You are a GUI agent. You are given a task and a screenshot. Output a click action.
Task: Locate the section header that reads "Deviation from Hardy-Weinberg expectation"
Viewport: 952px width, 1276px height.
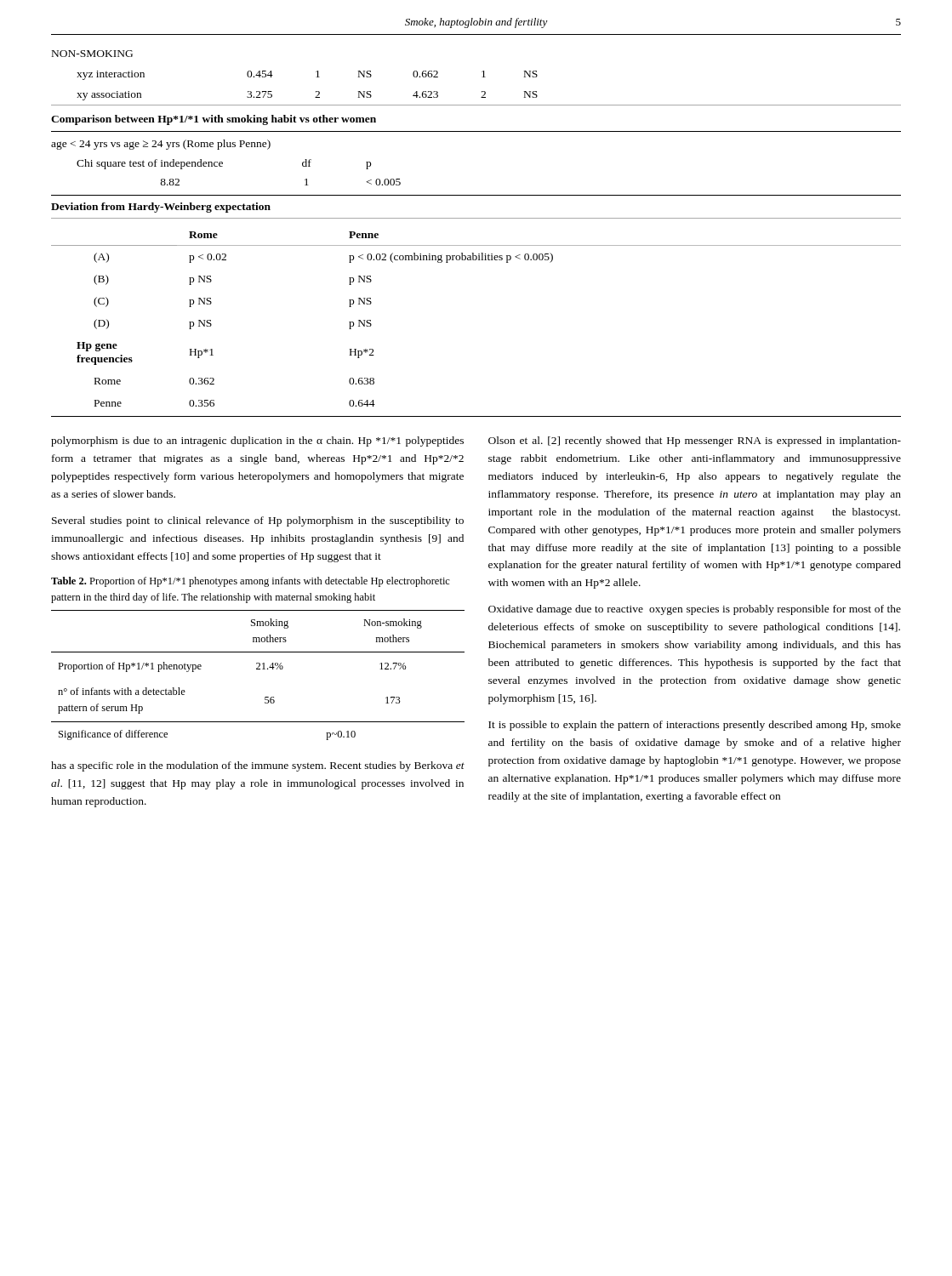coord(161,206)
